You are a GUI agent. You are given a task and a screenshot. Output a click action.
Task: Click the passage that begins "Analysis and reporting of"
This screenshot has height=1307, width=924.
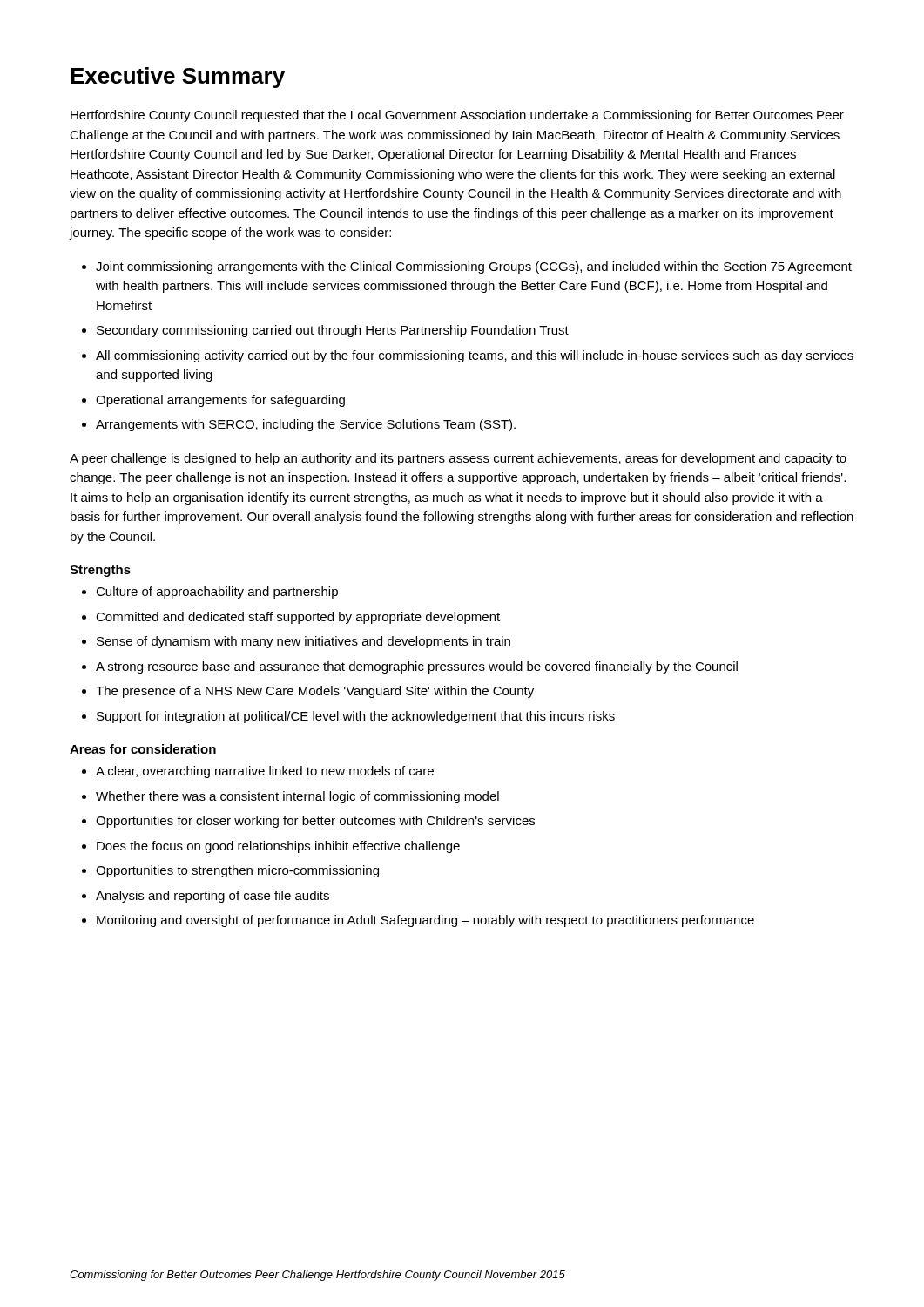(x=213, y=895)
